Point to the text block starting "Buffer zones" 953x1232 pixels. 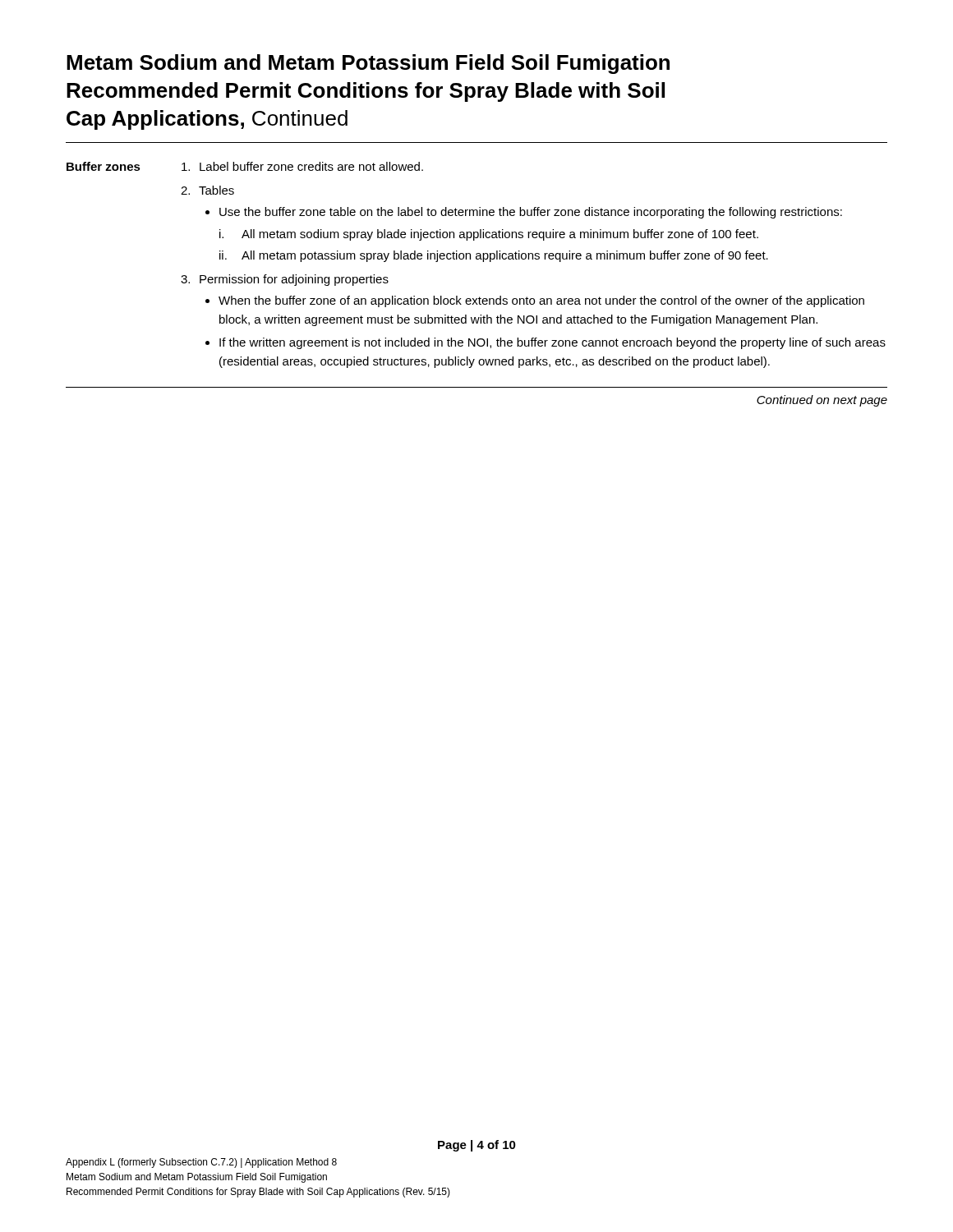103,167
